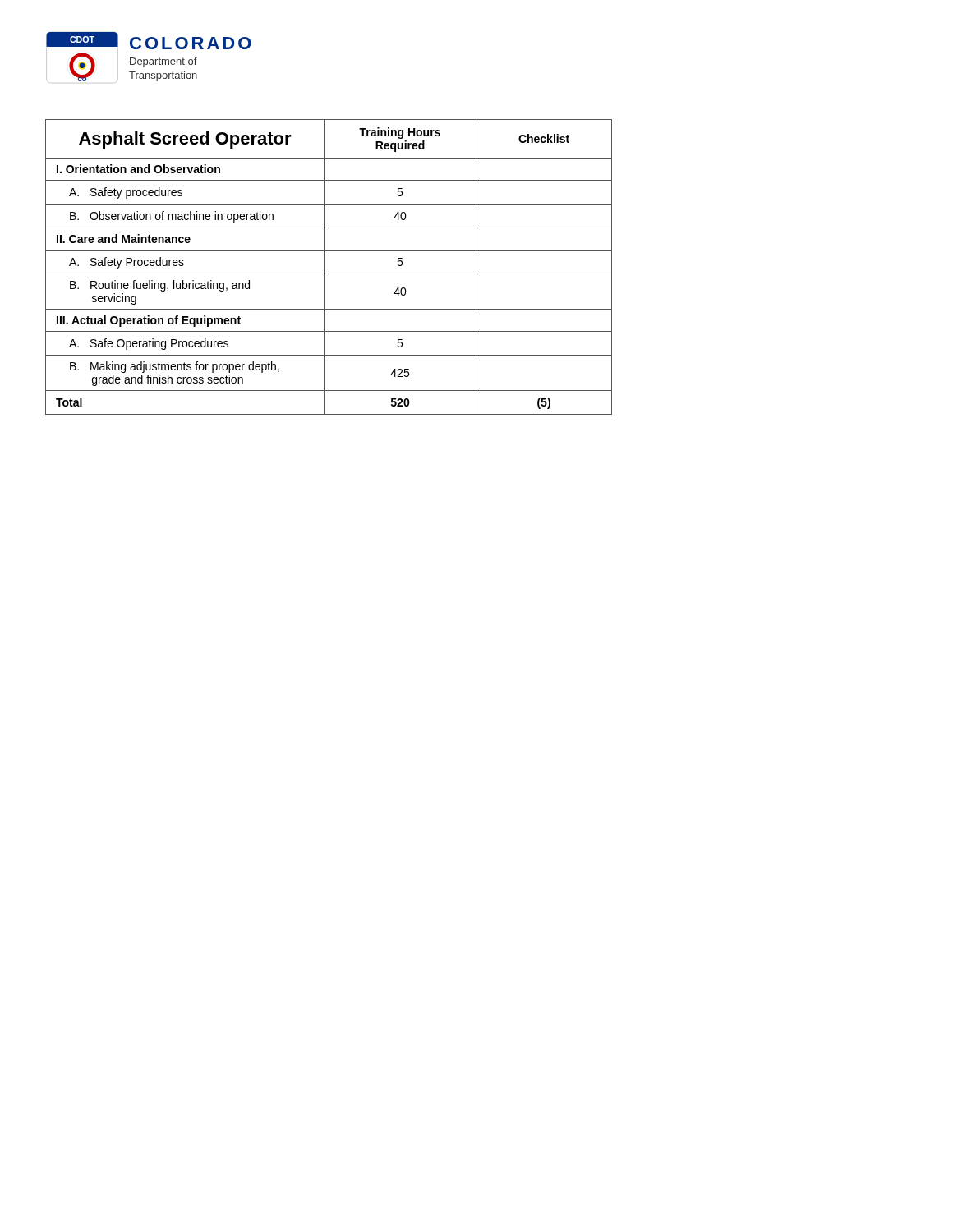
Task: Select the table
Action: click(x=329, y=267)
